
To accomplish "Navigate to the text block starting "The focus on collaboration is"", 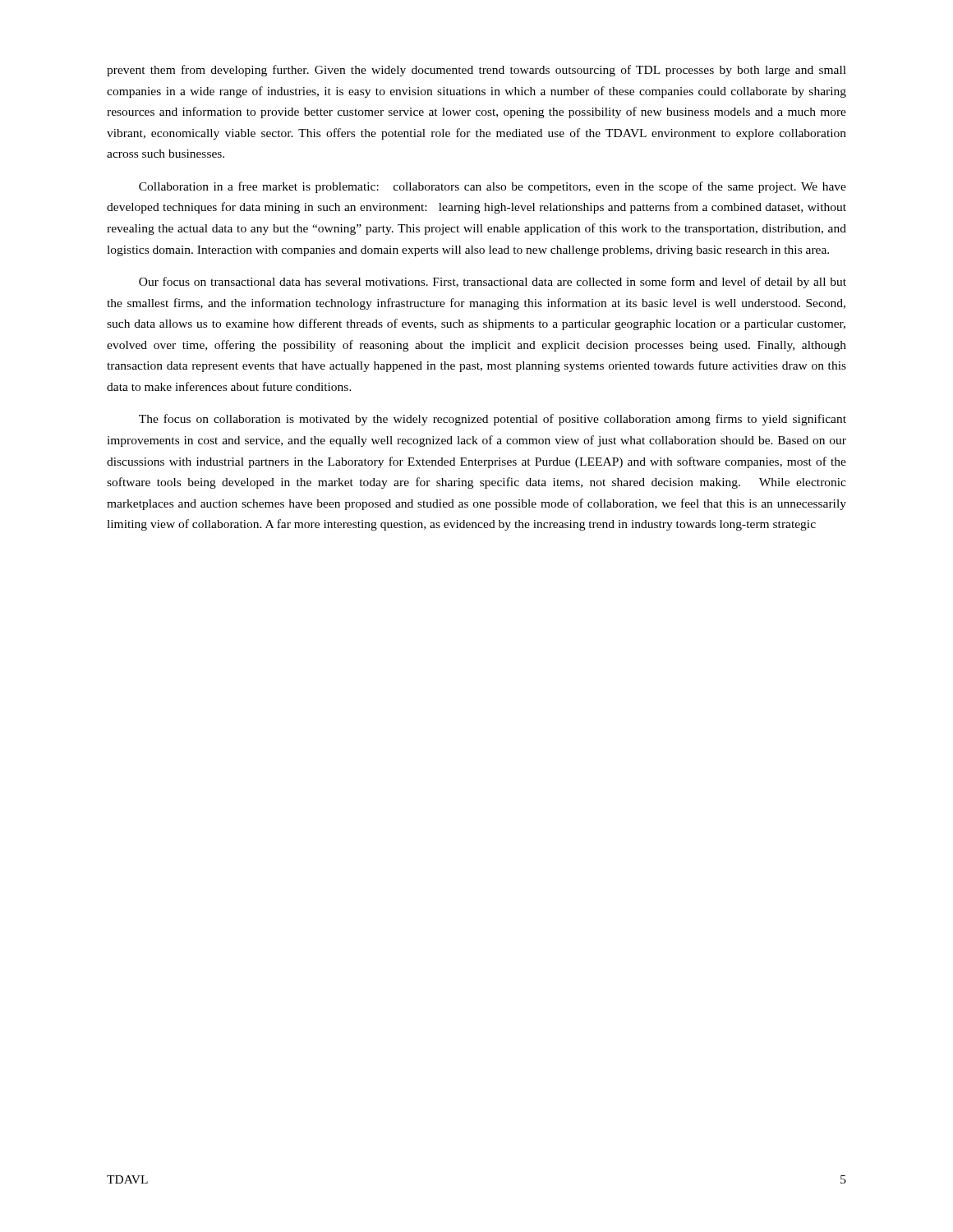I will click(x=476, y=471).
